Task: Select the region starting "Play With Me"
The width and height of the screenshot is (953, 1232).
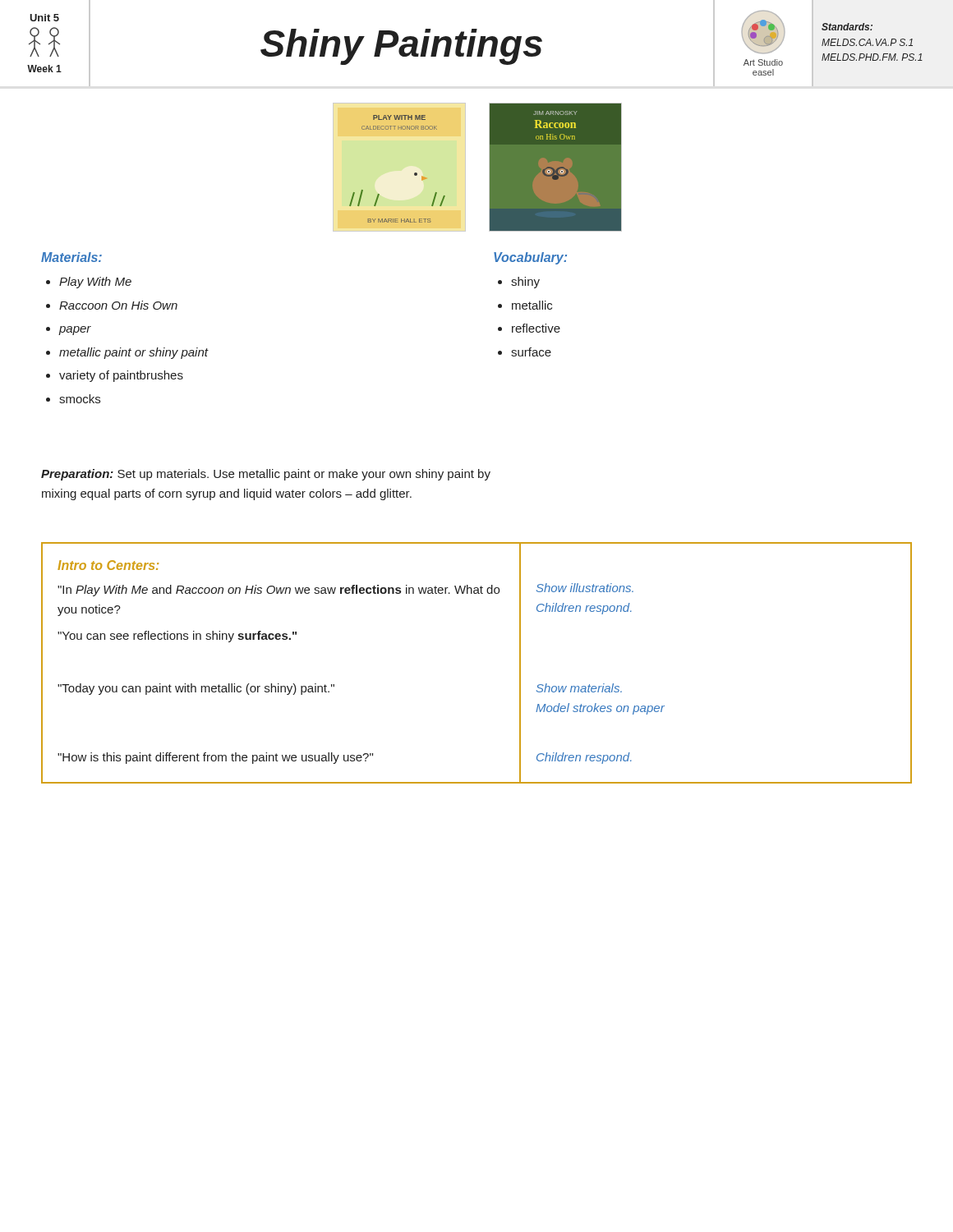Action: tap(95, 281)
